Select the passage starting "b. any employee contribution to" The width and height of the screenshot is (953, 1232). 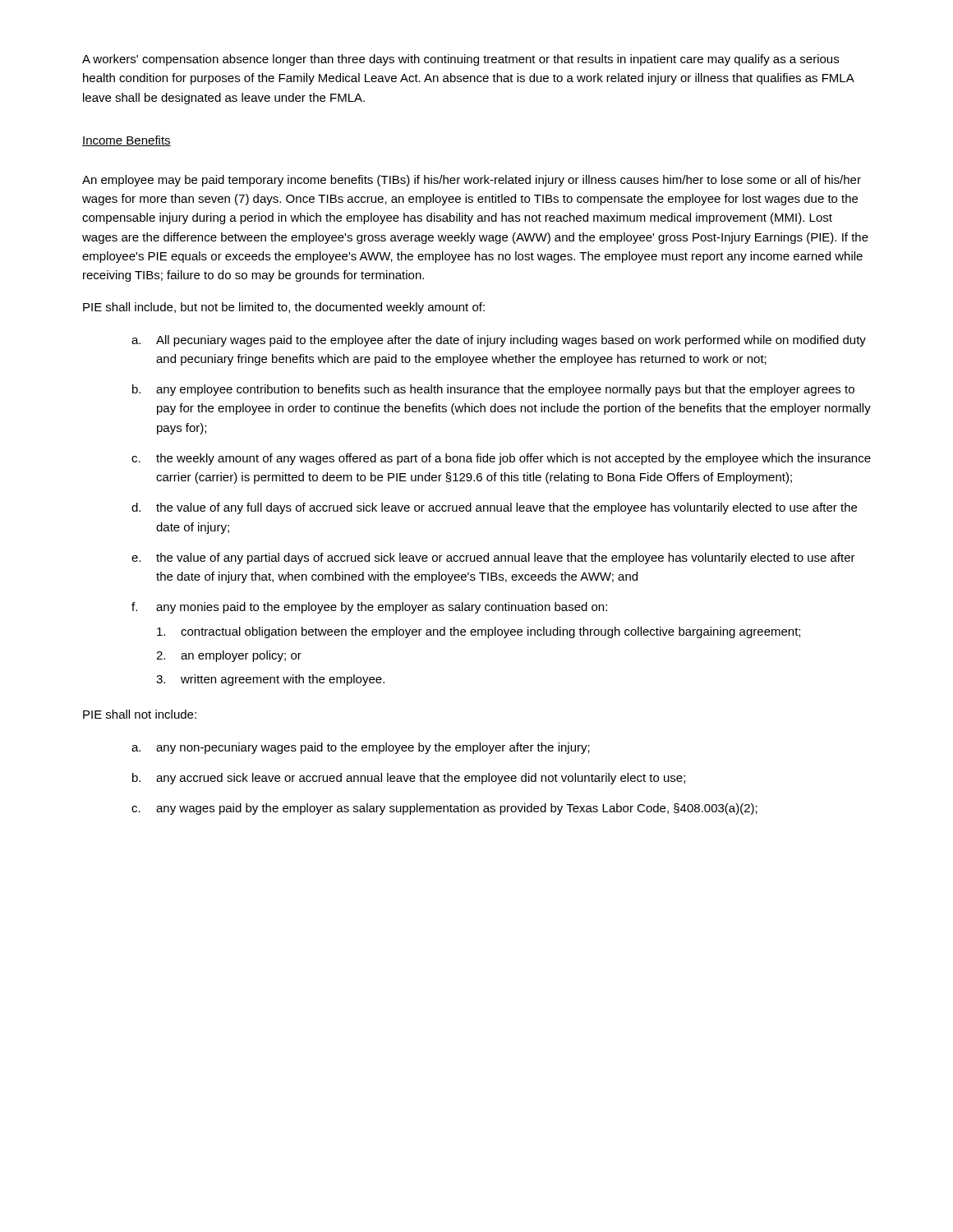tap(501, 408)
